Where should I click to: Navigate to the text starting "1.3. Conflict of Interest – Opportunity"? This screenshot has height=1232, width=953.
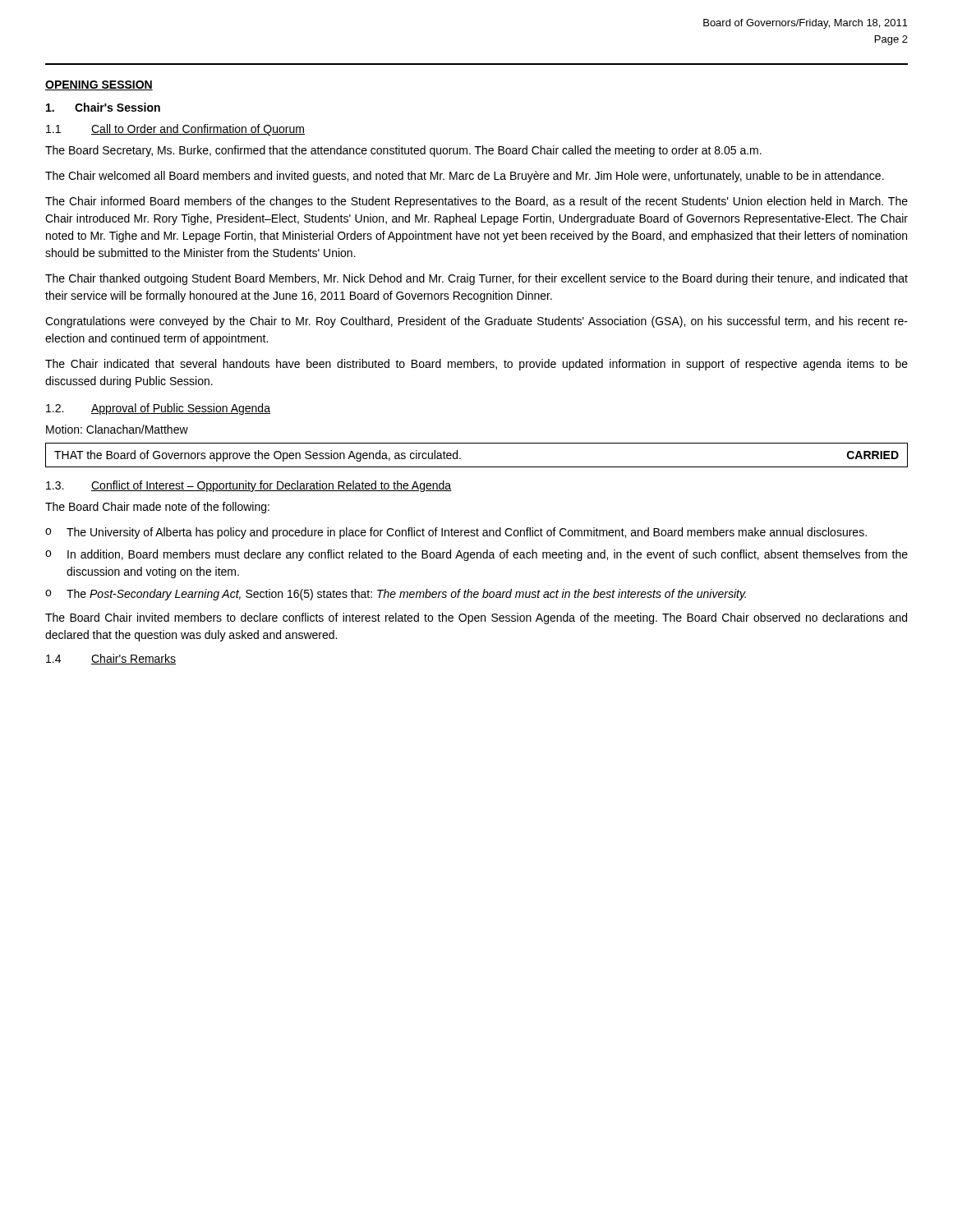[x=248, y=485]
